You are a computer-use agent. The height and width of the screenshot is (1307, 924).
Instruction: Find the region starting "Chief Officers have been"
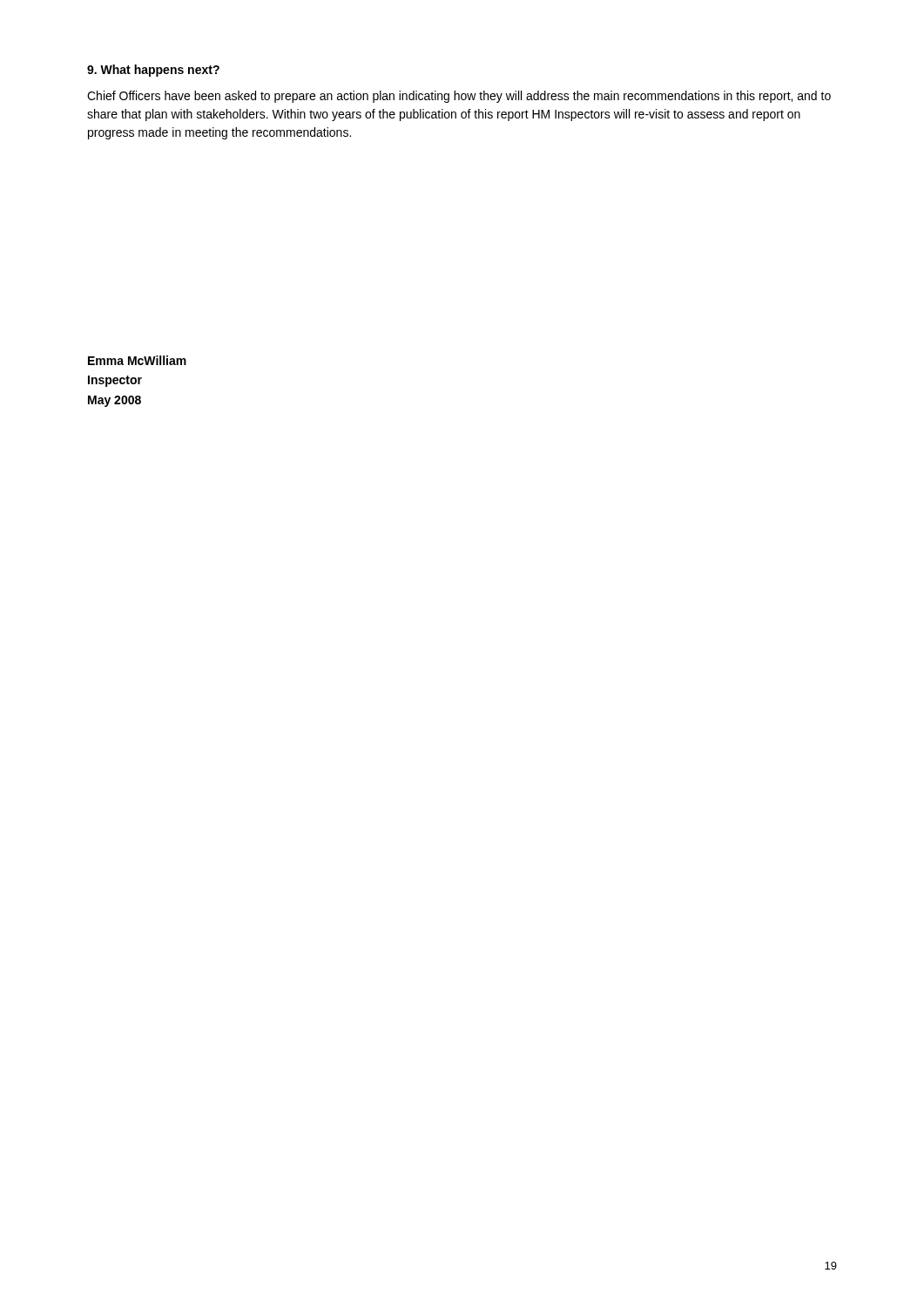tap(459, 114)
